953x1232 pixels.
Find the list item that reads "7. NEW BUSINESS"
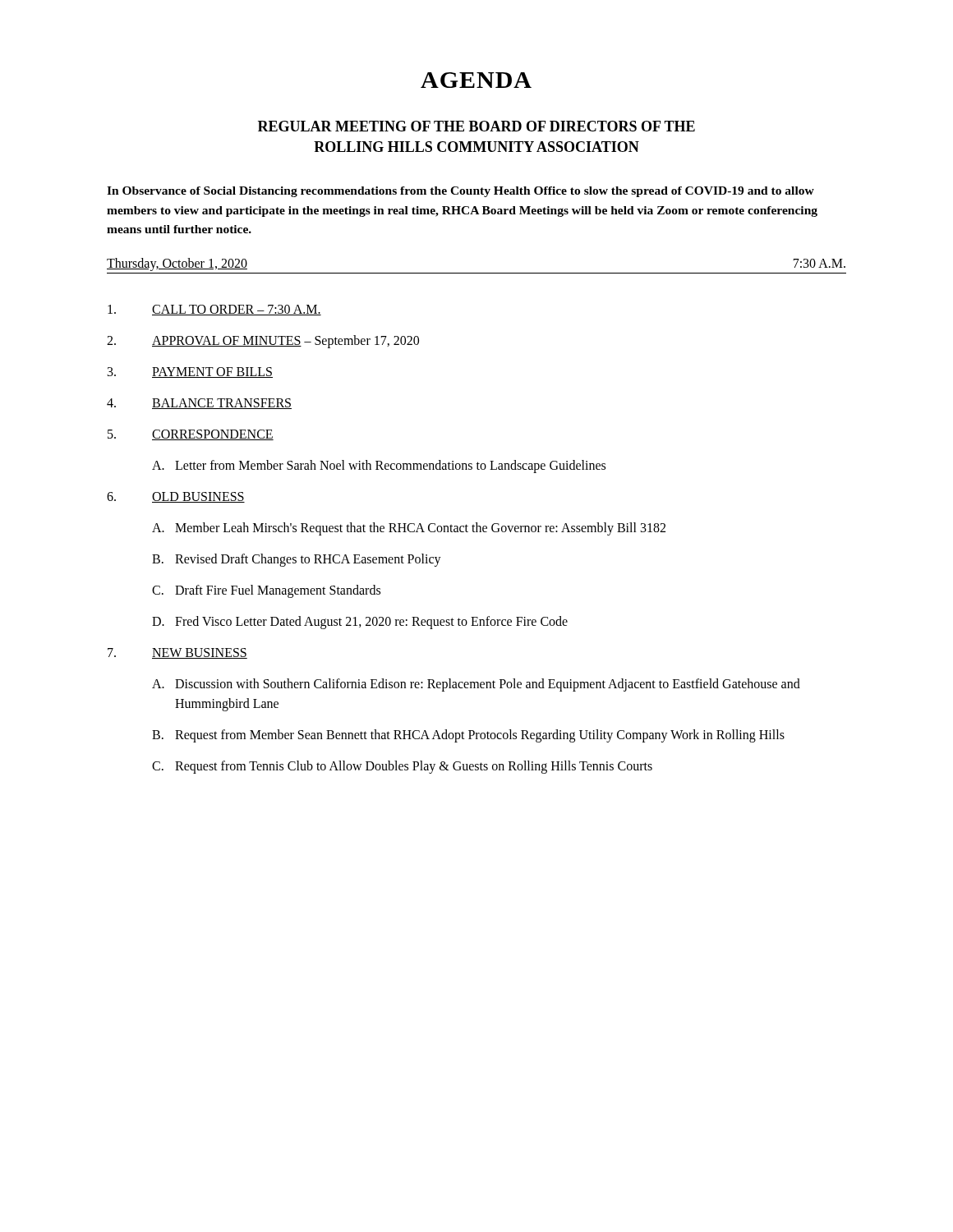[x=177, y=653]
